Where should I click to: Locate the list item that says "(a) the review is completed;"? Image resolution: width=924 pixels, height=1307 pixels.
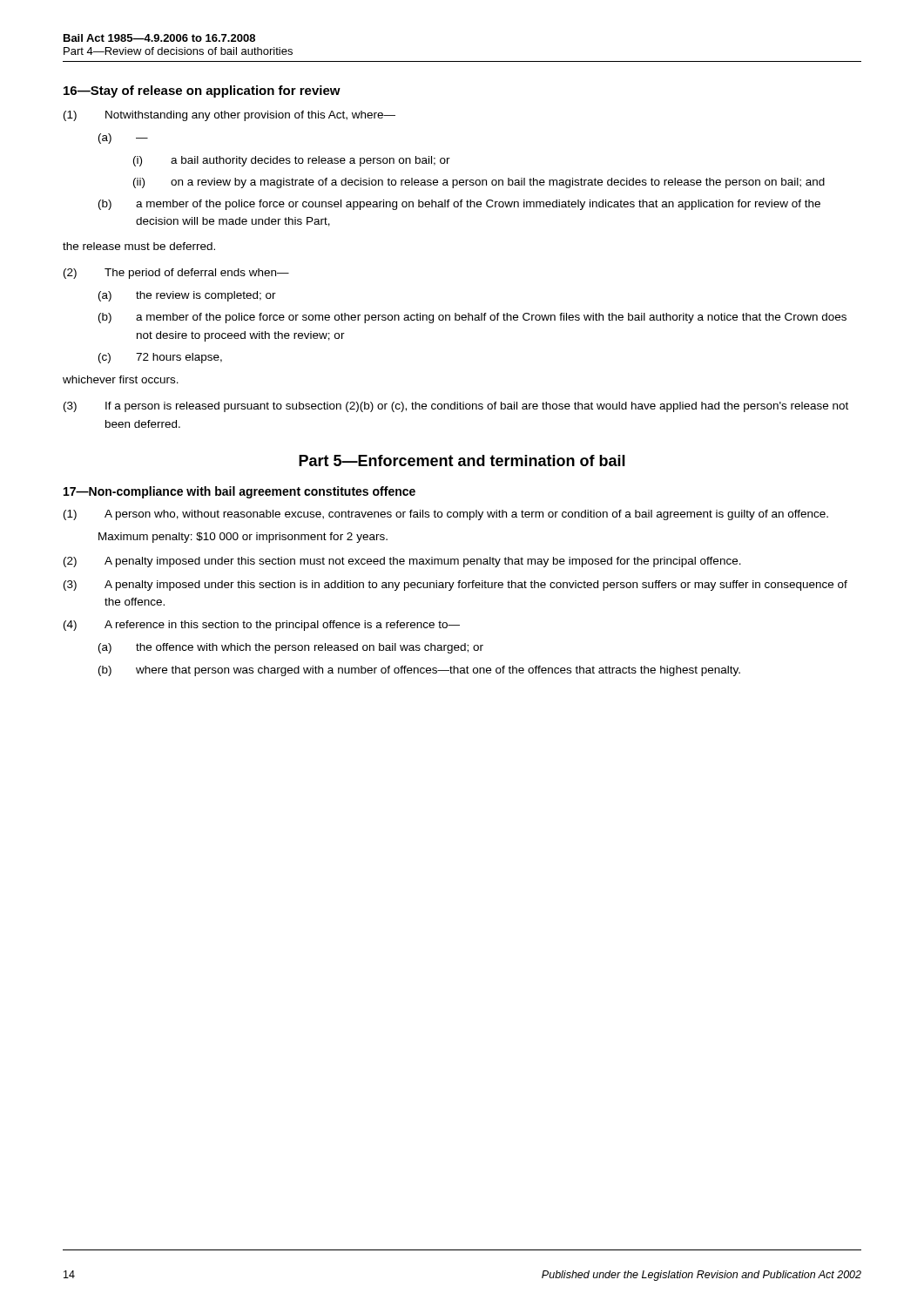[187, 295]
